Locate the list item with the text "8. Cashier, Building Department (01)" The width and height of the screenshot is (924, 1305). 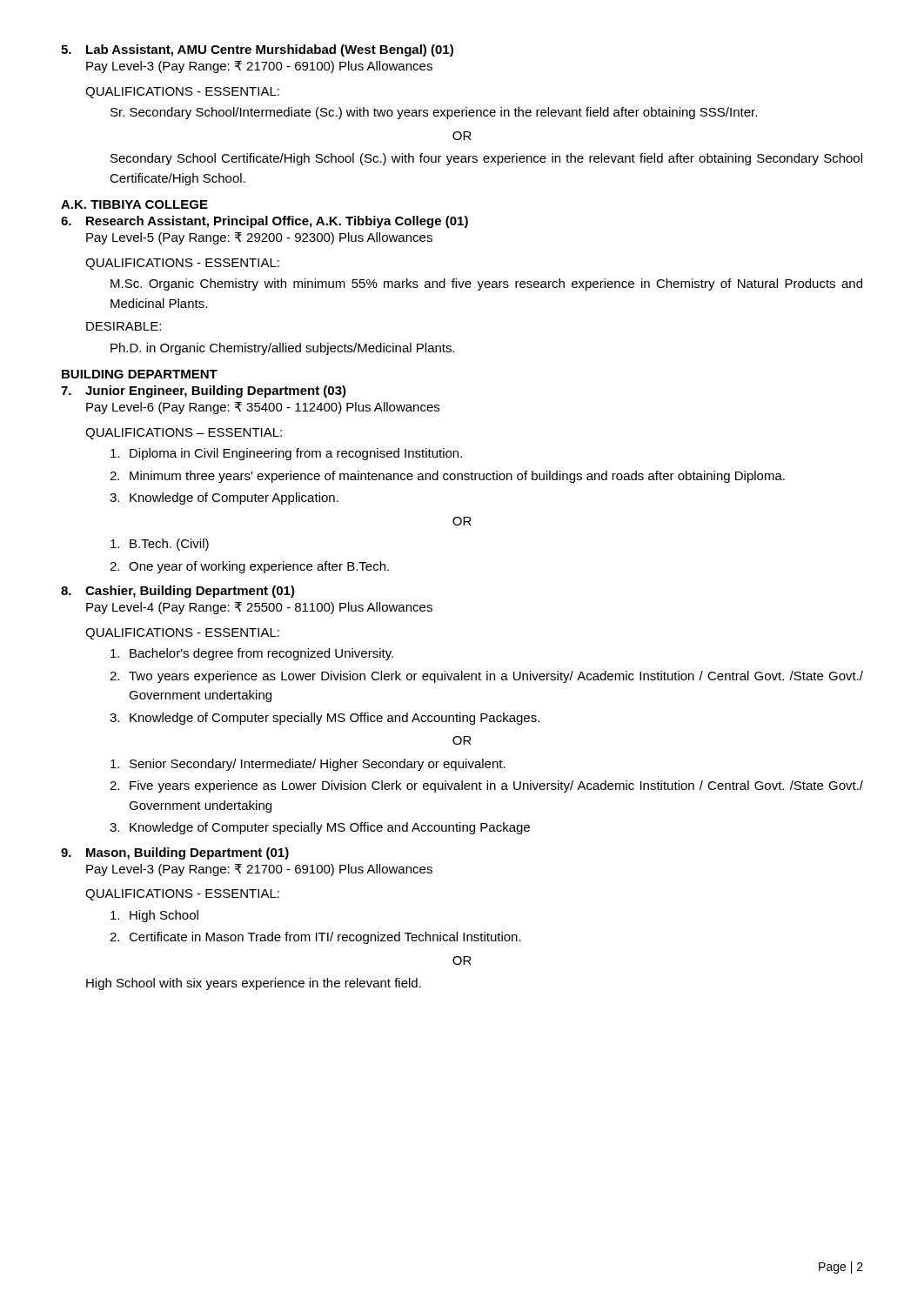point(462,710)
